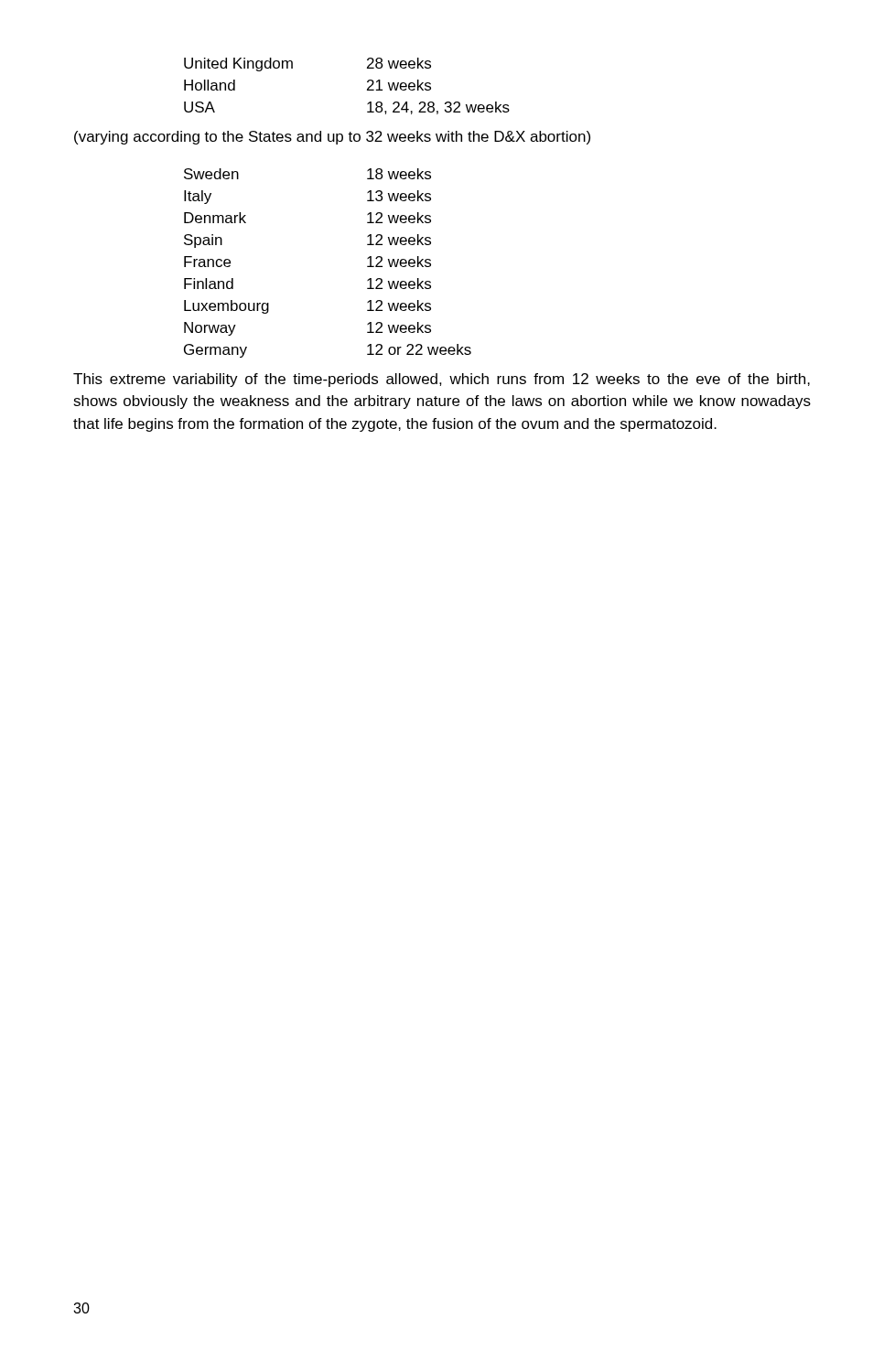The image size is (884, 1372).
Task: Find the block starting "Luxembourg 12 weeks"
Action: pos(223,307)
